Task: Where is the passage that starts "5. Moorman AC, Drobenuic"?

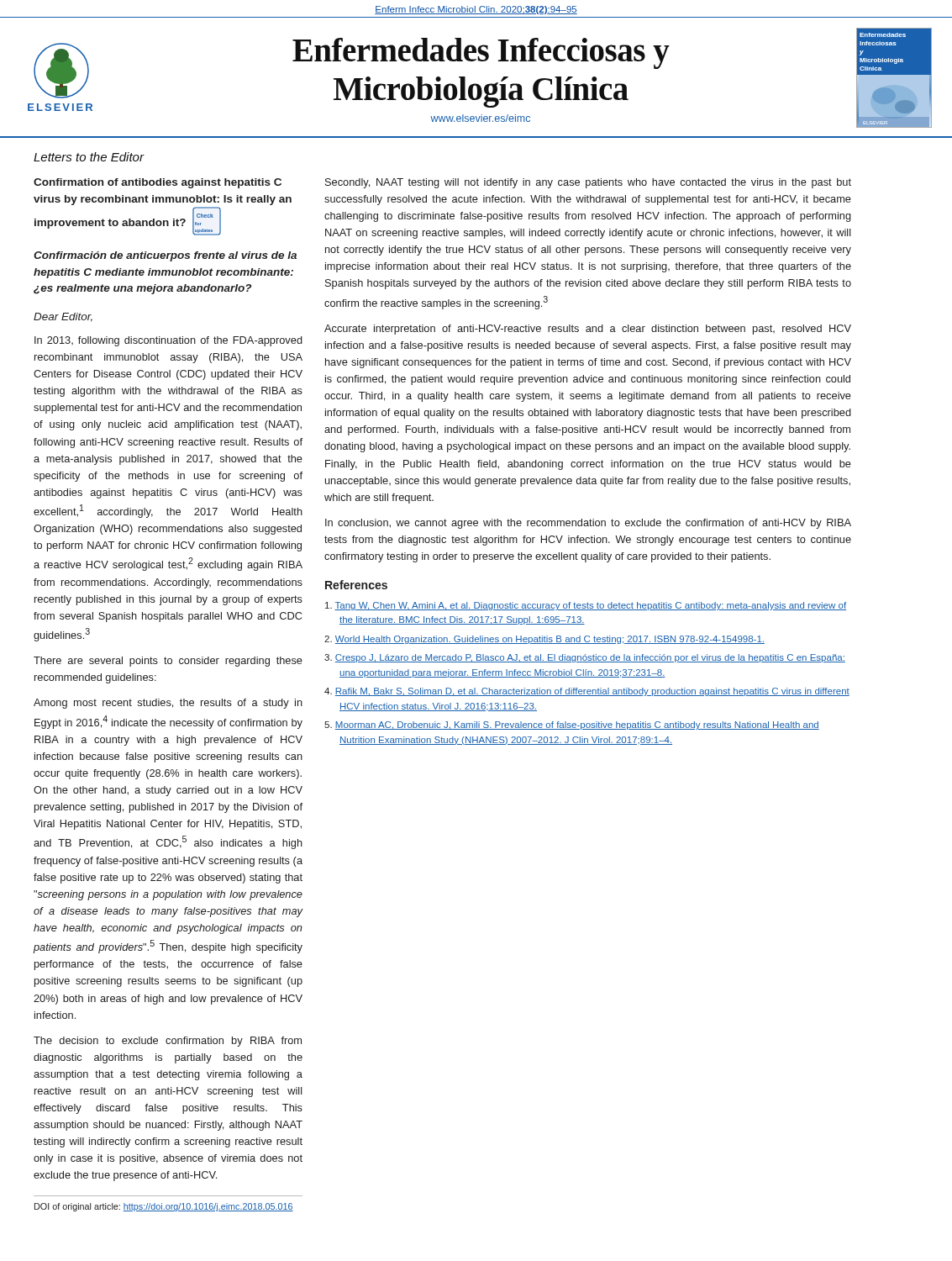Action: [572, 732]
